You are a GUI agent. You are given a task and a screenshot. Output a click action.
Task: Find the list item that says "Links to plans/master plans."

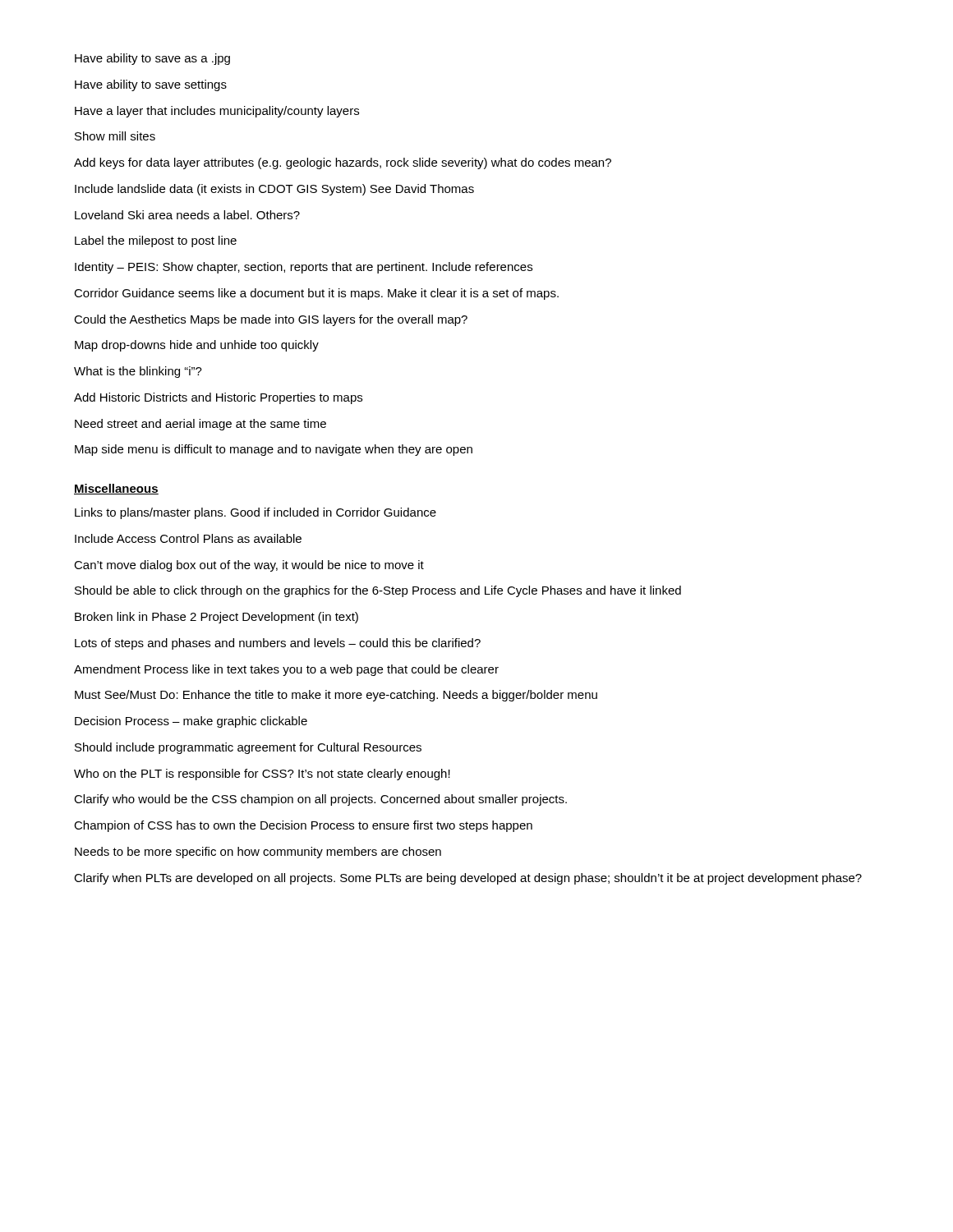(255, 512)
